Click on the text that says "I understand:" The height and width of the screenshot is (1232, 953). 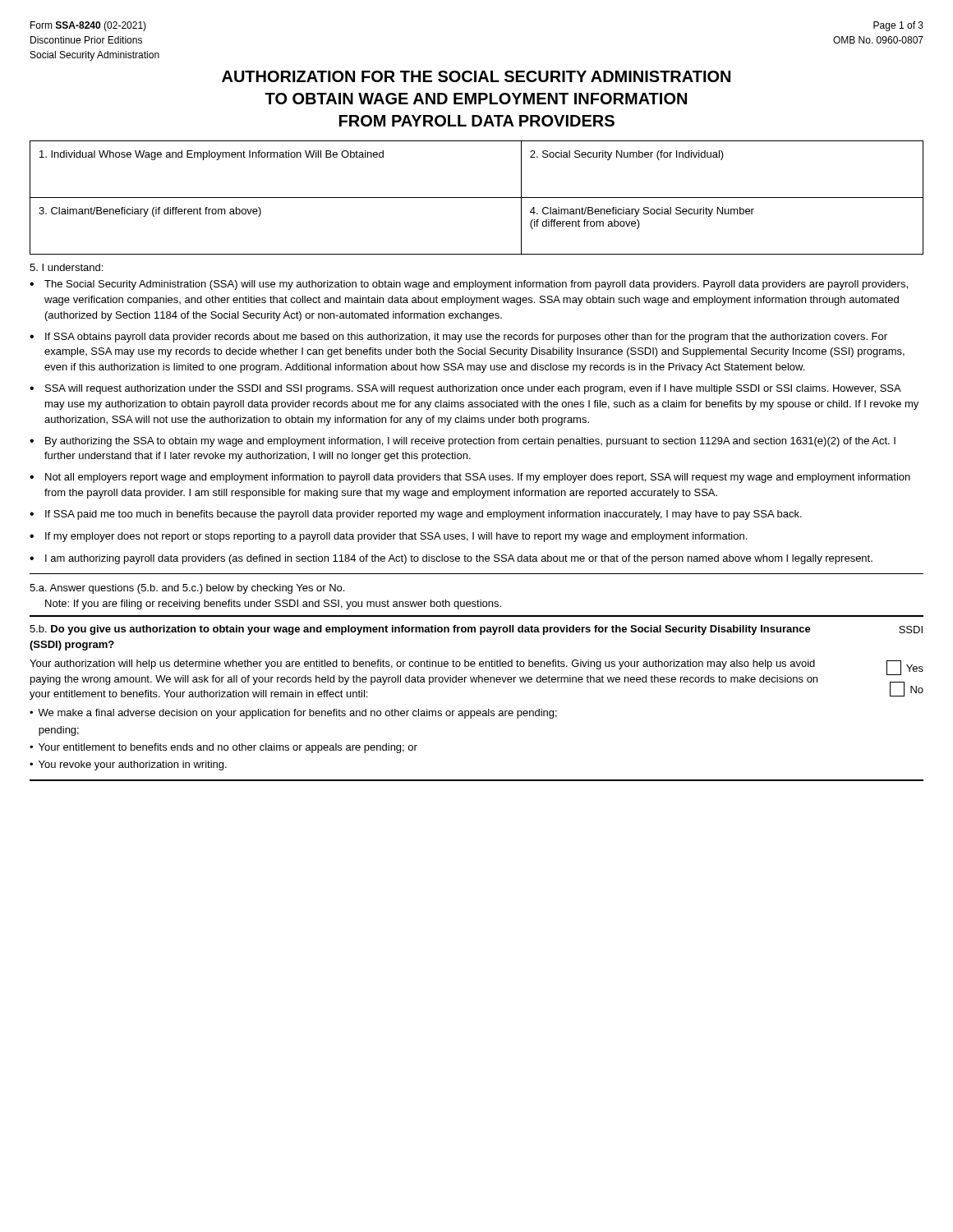pos(67,267)
